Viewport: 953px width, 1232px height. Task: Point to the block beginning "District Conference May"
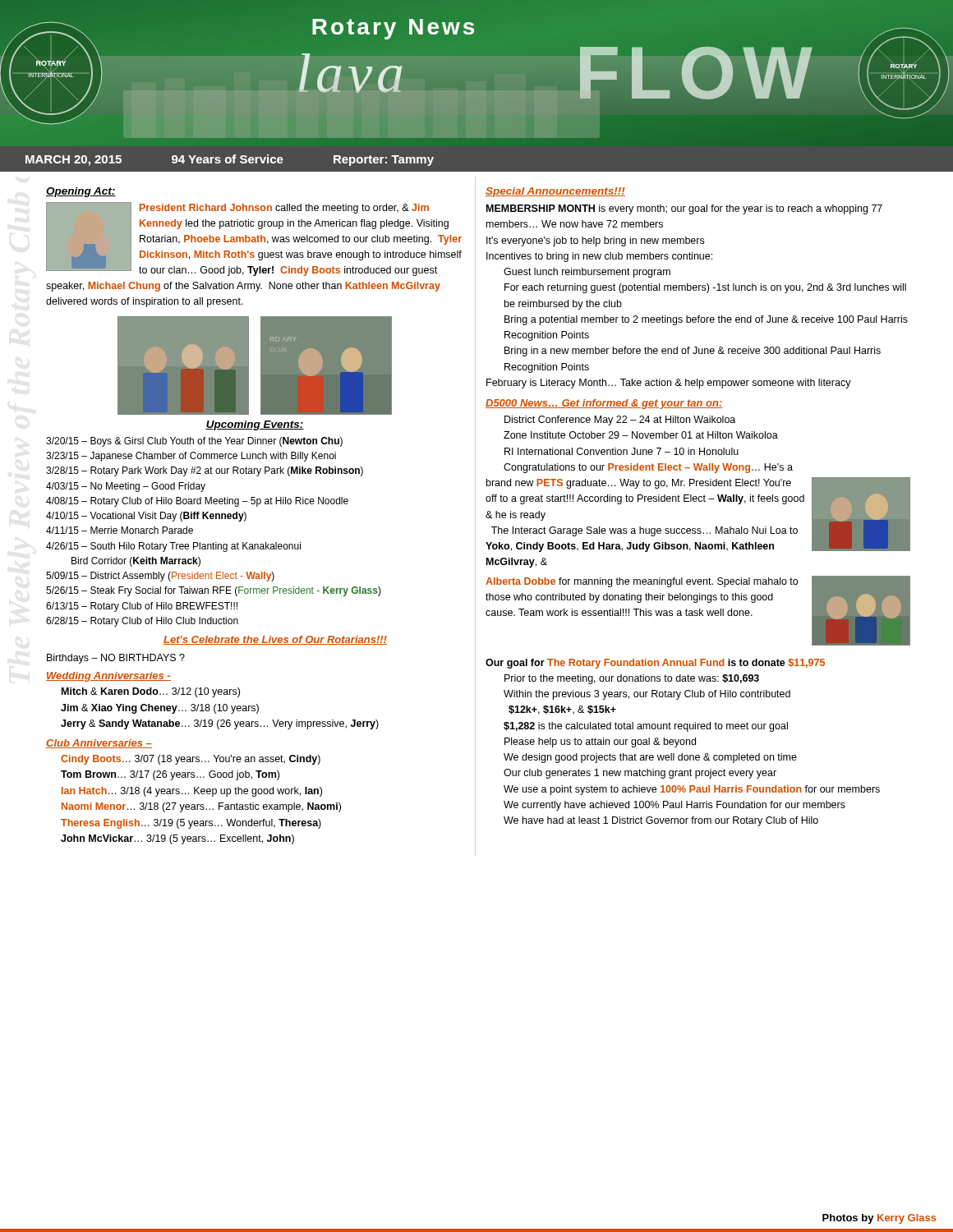tap(698, 444)
